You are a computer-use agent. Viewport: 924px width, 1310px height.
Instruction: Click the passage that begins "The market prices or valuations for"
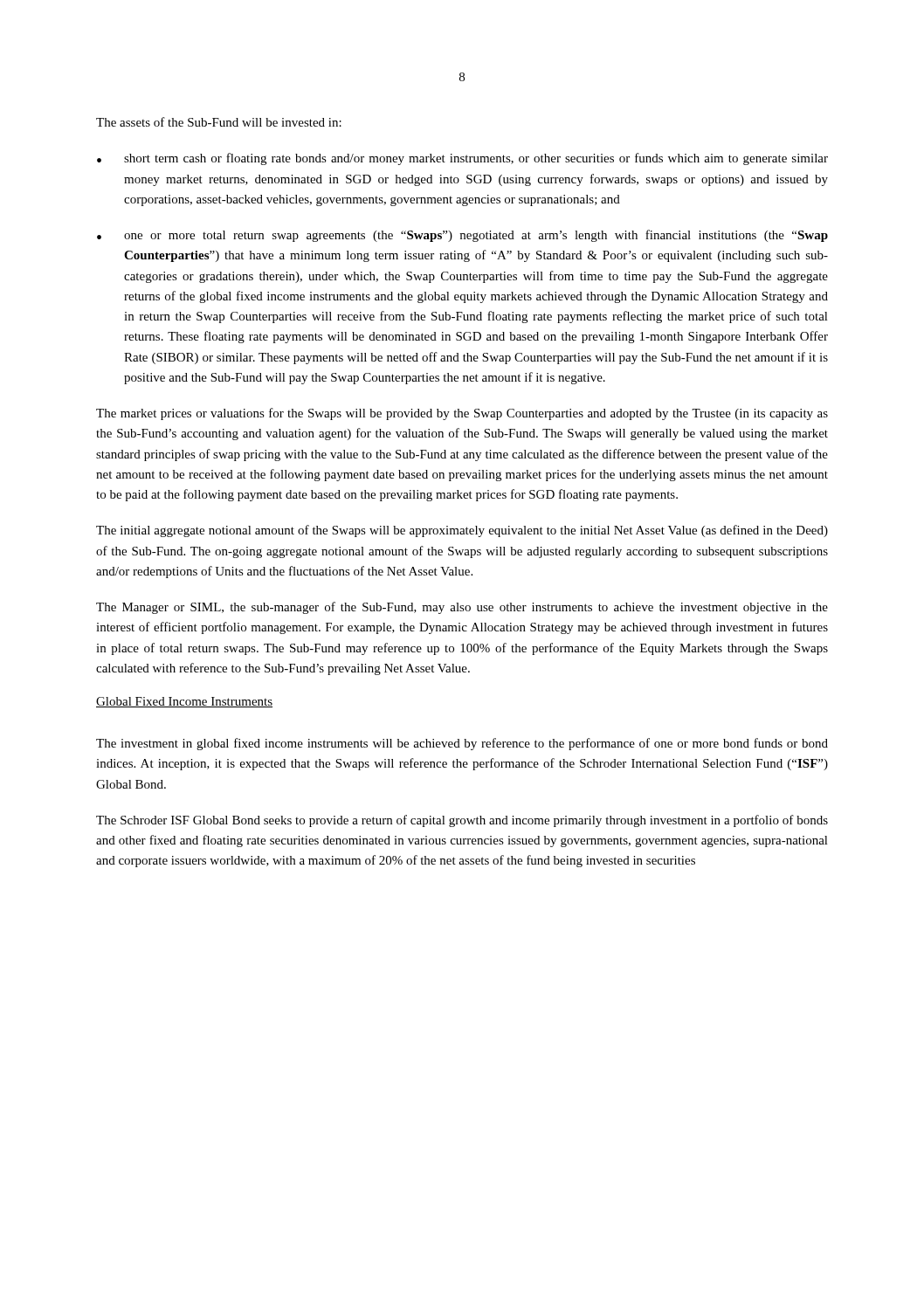click(462, 454)
